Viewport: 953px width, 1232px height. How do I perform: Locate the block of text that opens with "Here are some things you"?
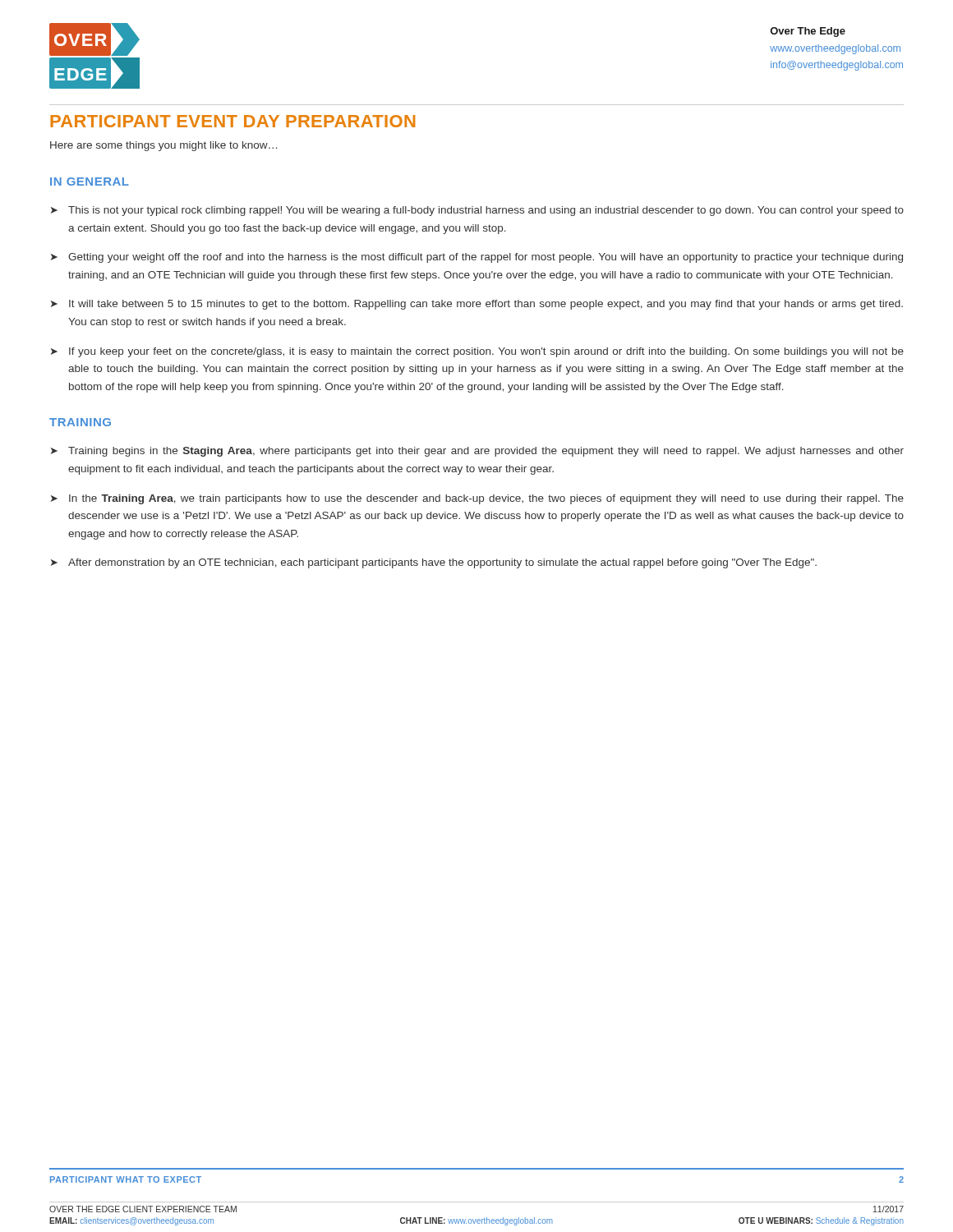164,145
